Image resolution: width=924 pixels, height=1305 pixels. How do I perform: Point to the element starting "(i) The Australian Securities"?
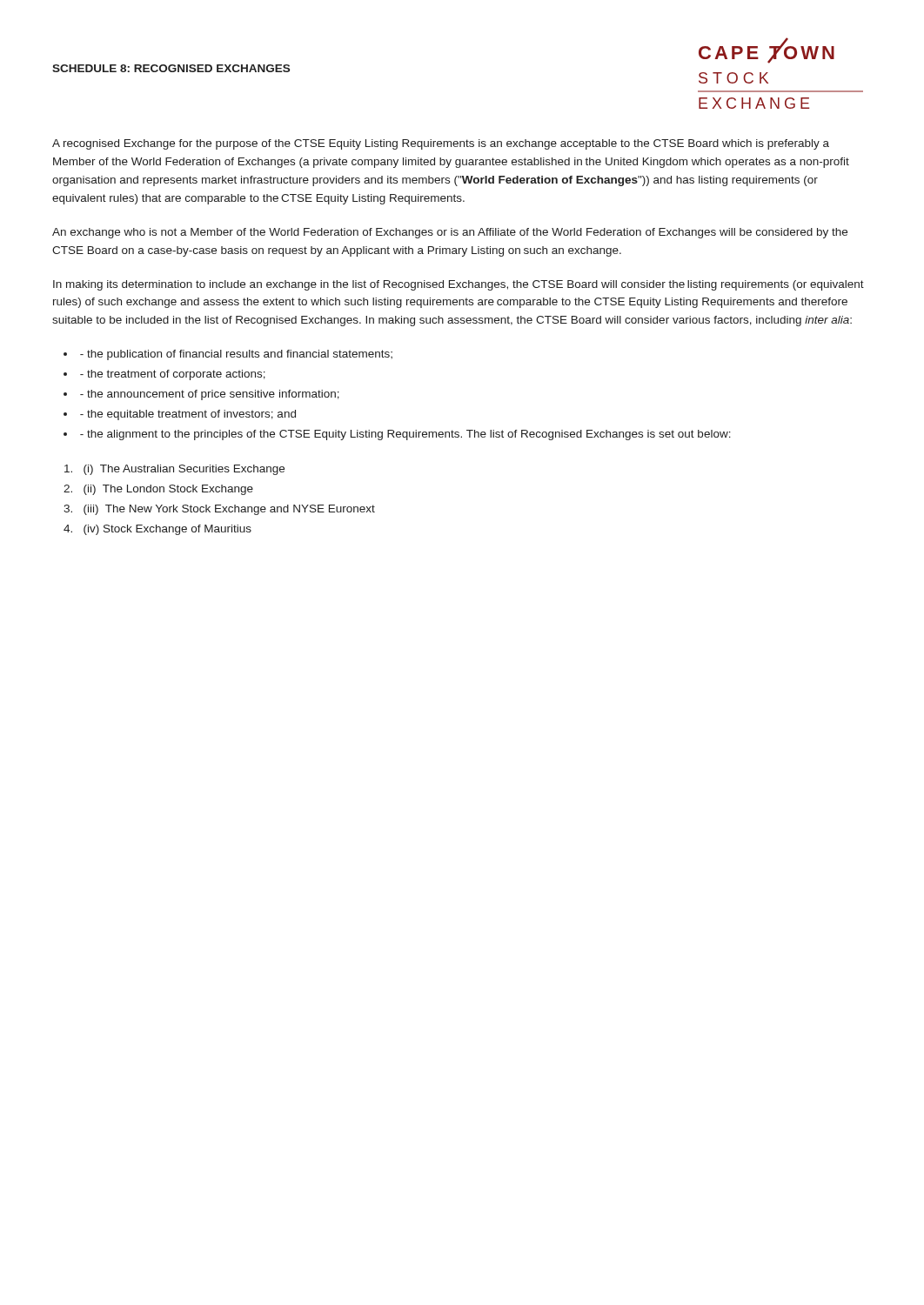181,468
